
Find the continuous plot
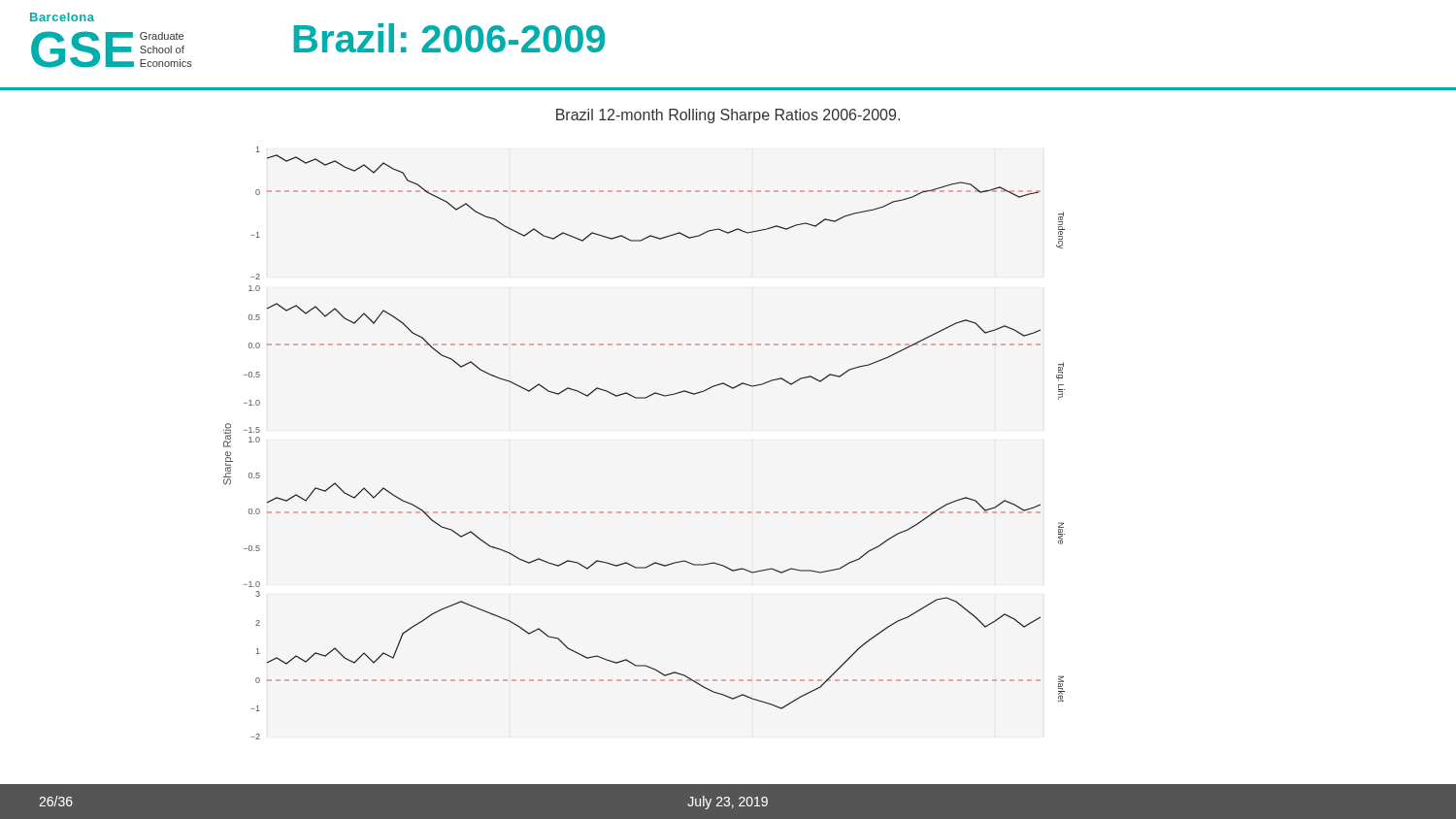click(x=723, y=444)
